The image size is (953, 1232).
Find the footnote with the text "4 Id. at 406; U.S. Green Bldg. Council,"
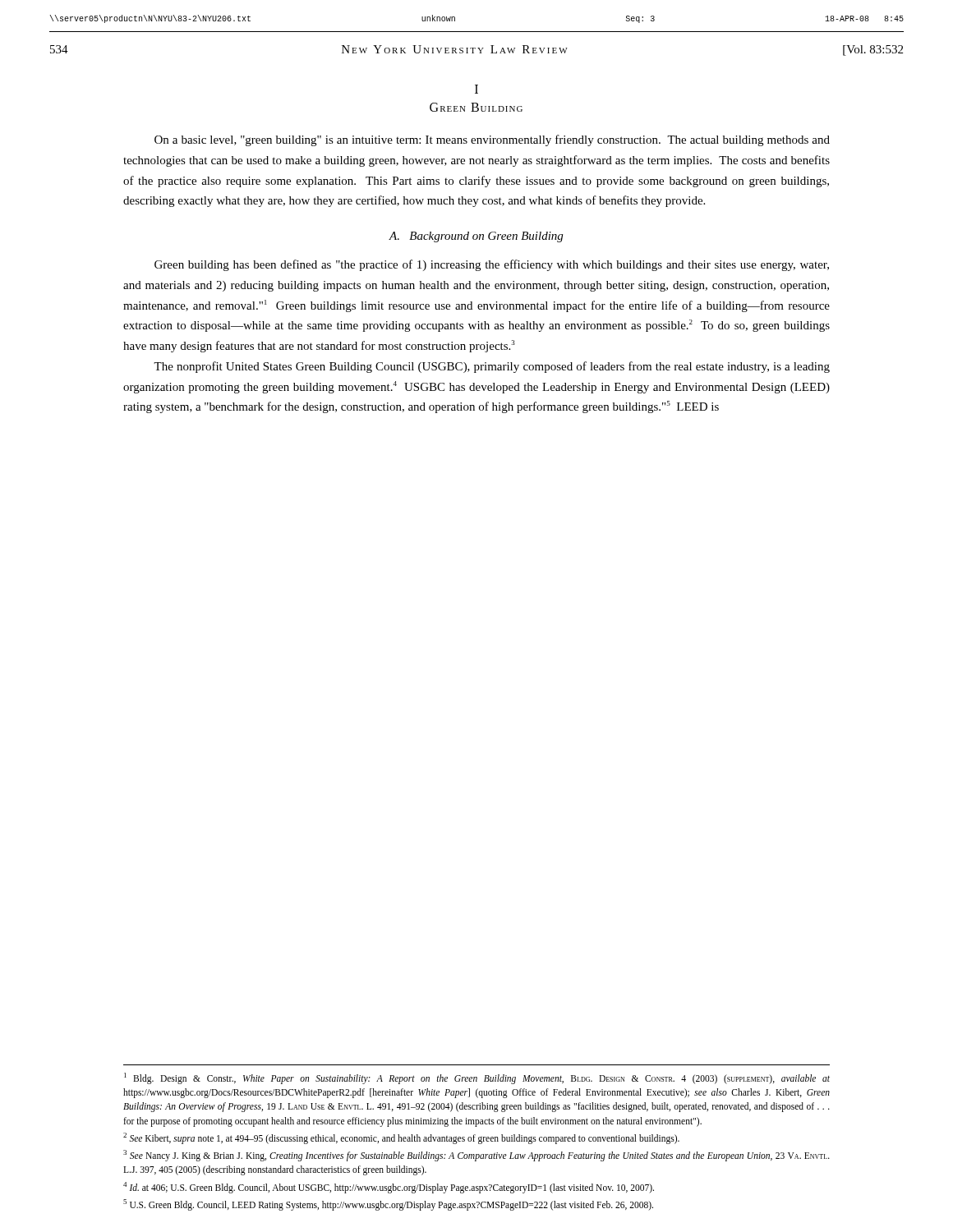(x=389, y=1186)
